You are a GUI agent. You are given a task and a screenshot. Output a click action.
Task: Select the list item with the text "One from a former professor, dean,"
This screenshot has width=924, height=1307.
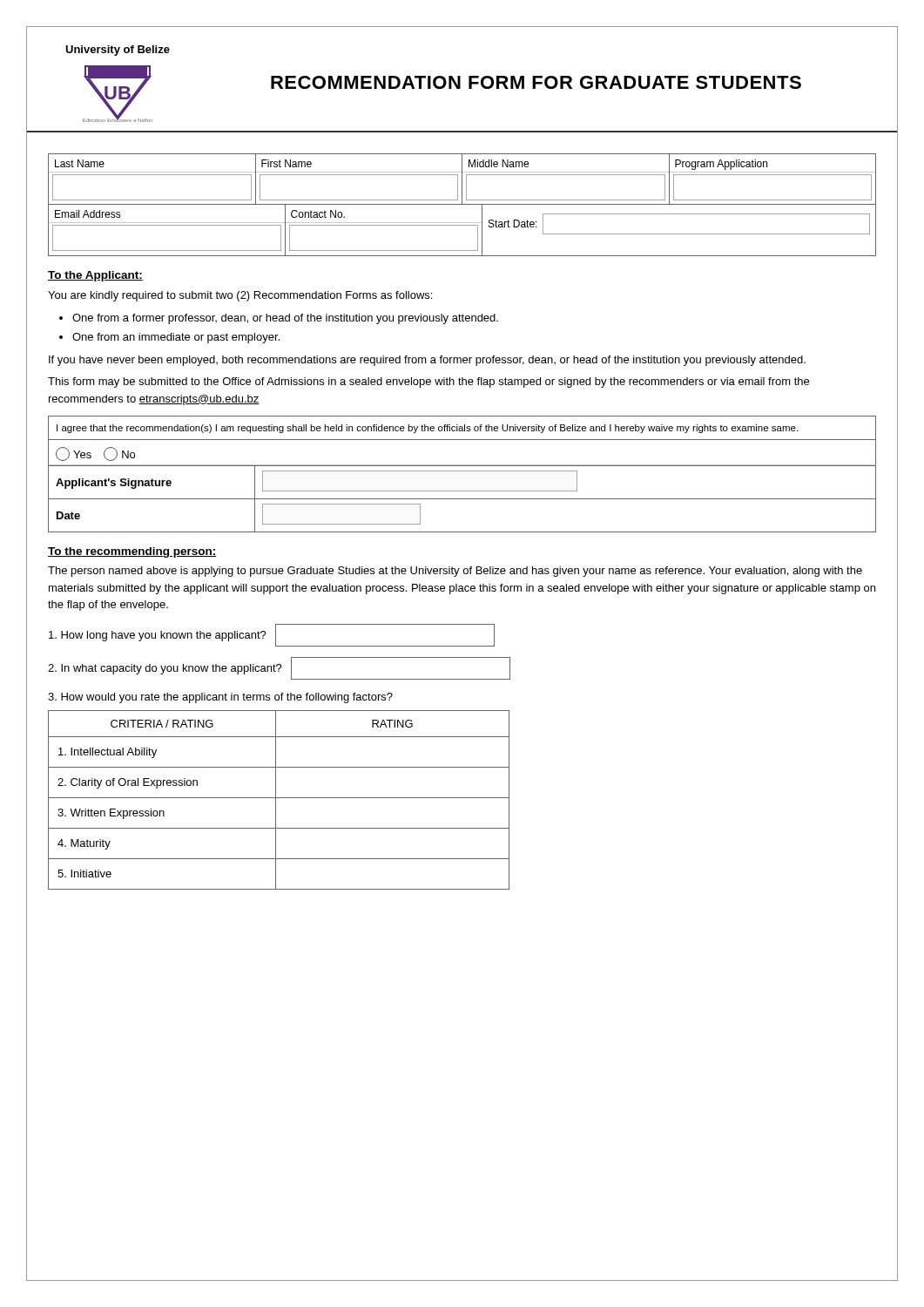[286, 317]
